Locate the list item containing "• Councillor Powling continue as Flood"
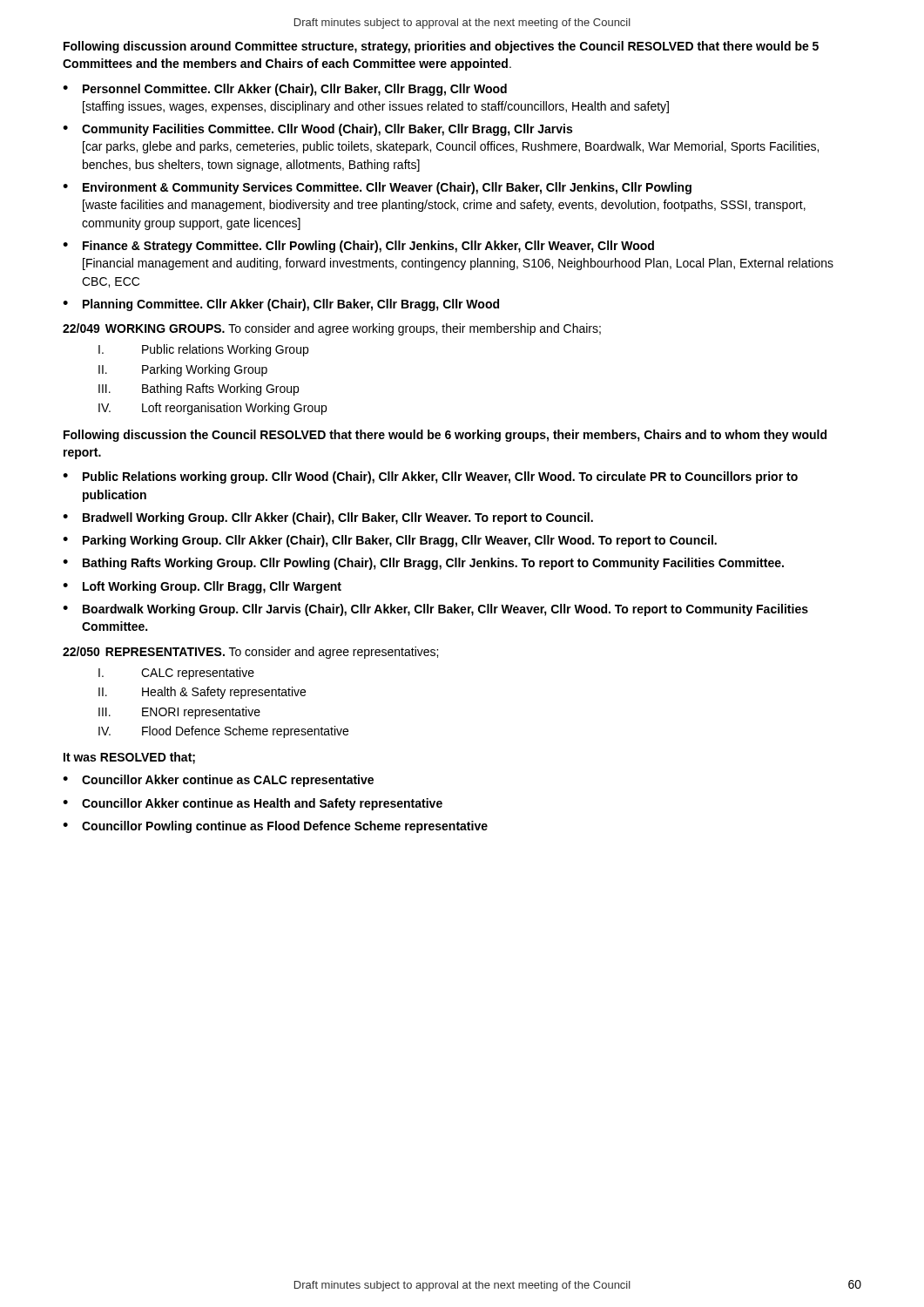Viewport: 924px width, 1307px height. pos(462,826)
